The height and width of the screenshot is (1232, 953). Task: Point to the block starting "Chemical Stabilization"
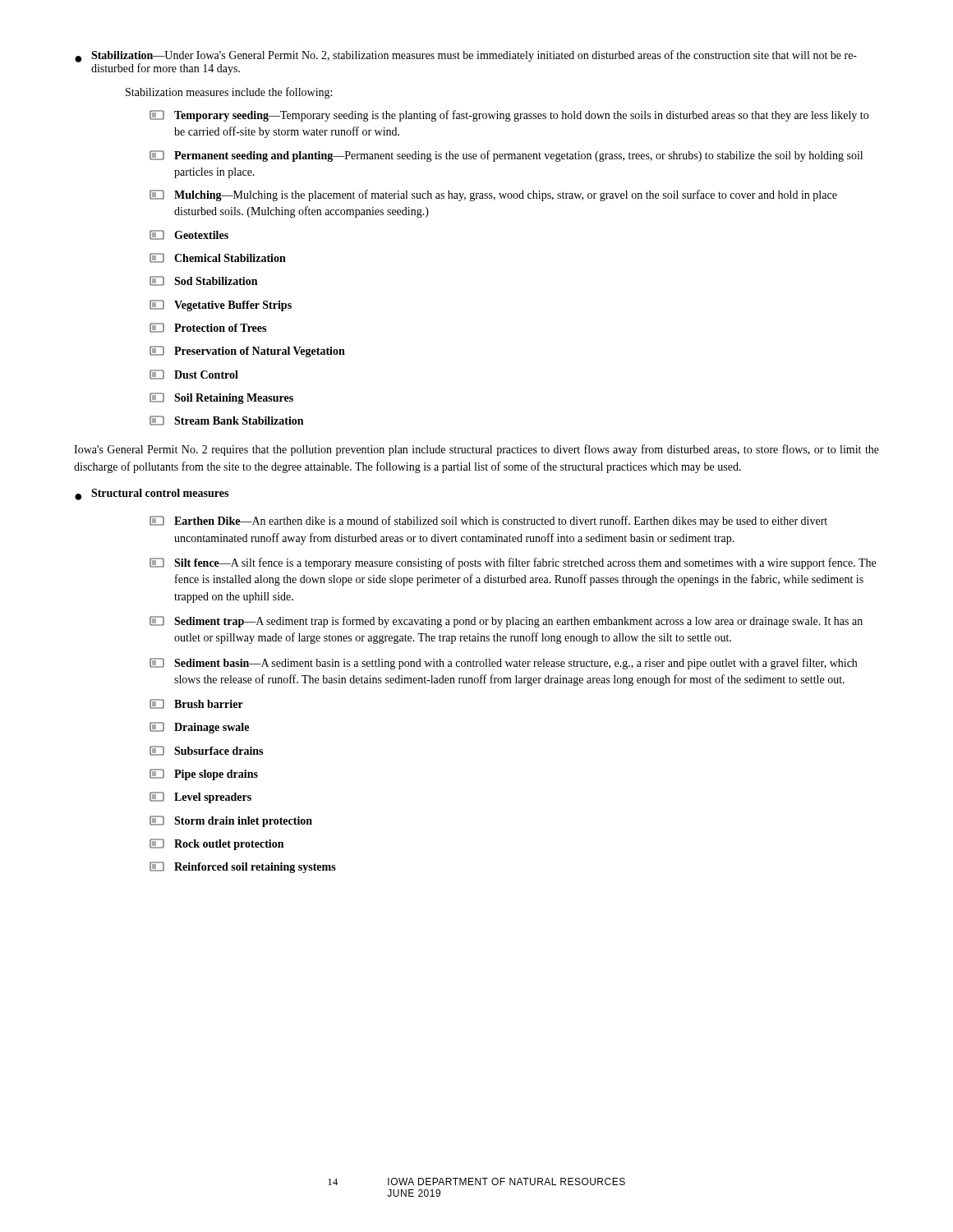pyautogui.click(x=218, y=258)
